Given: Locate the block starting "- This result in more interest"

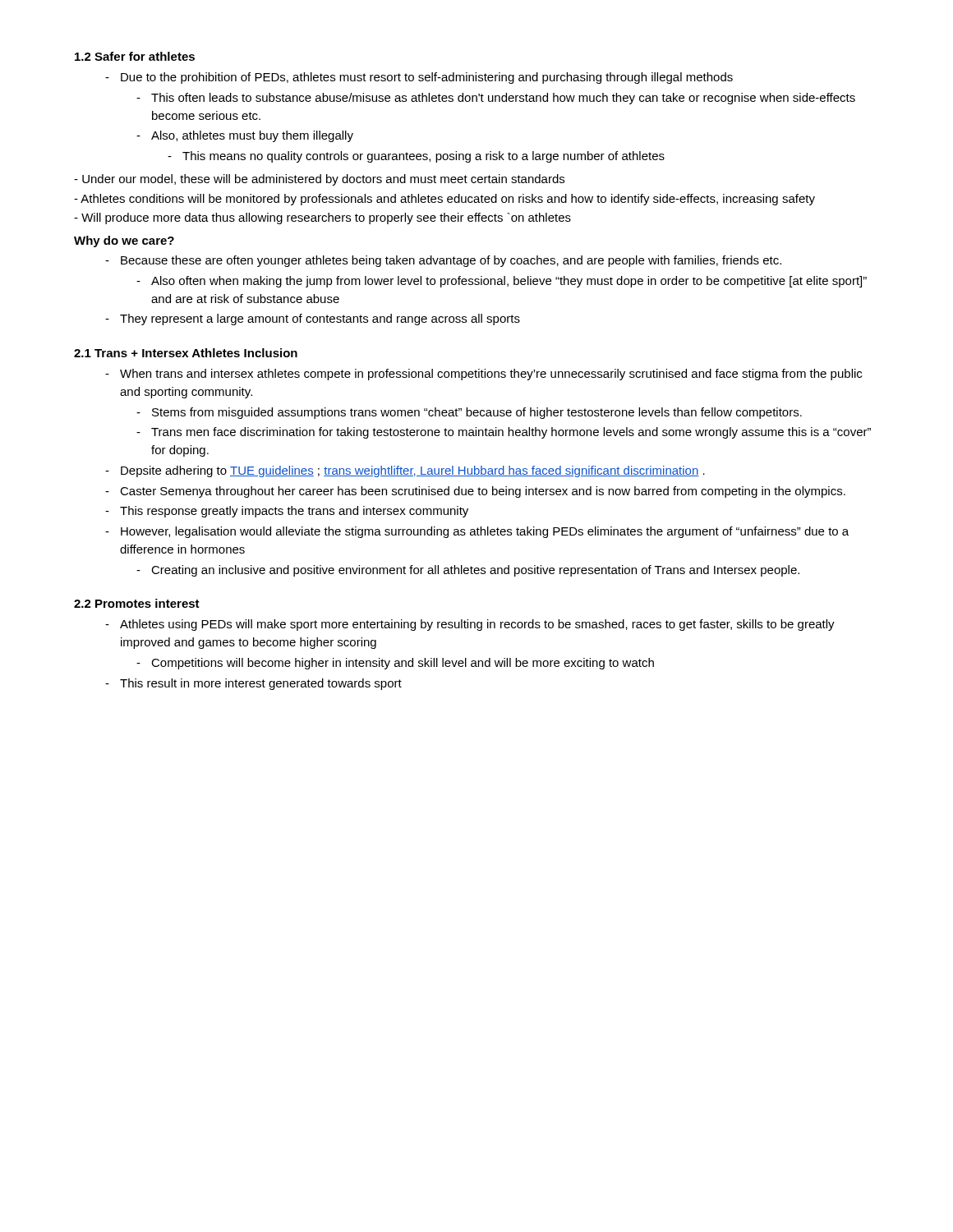Looking at the screenshot, I should coord(253,684).
